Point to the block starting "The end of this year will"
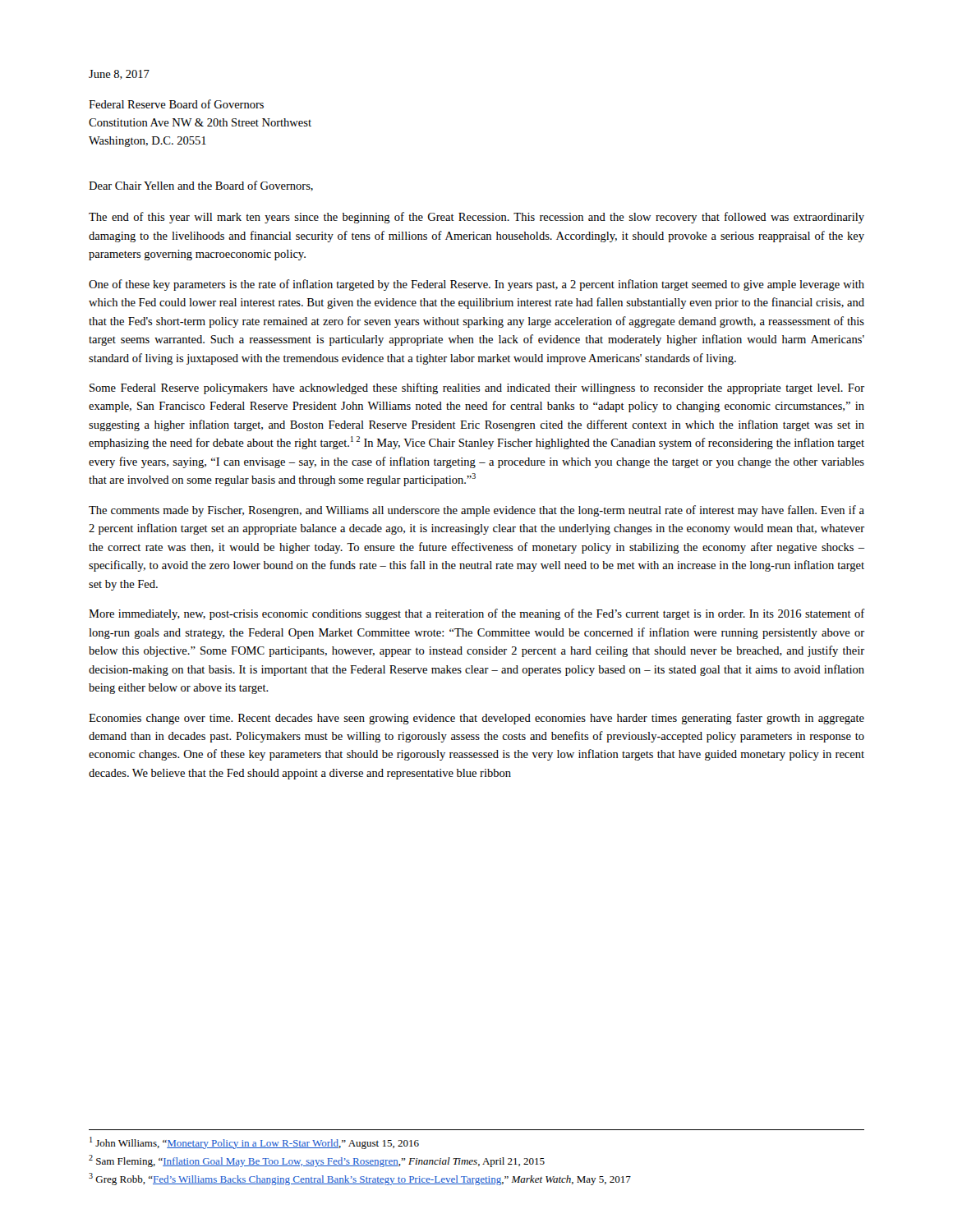 point(476,235)
